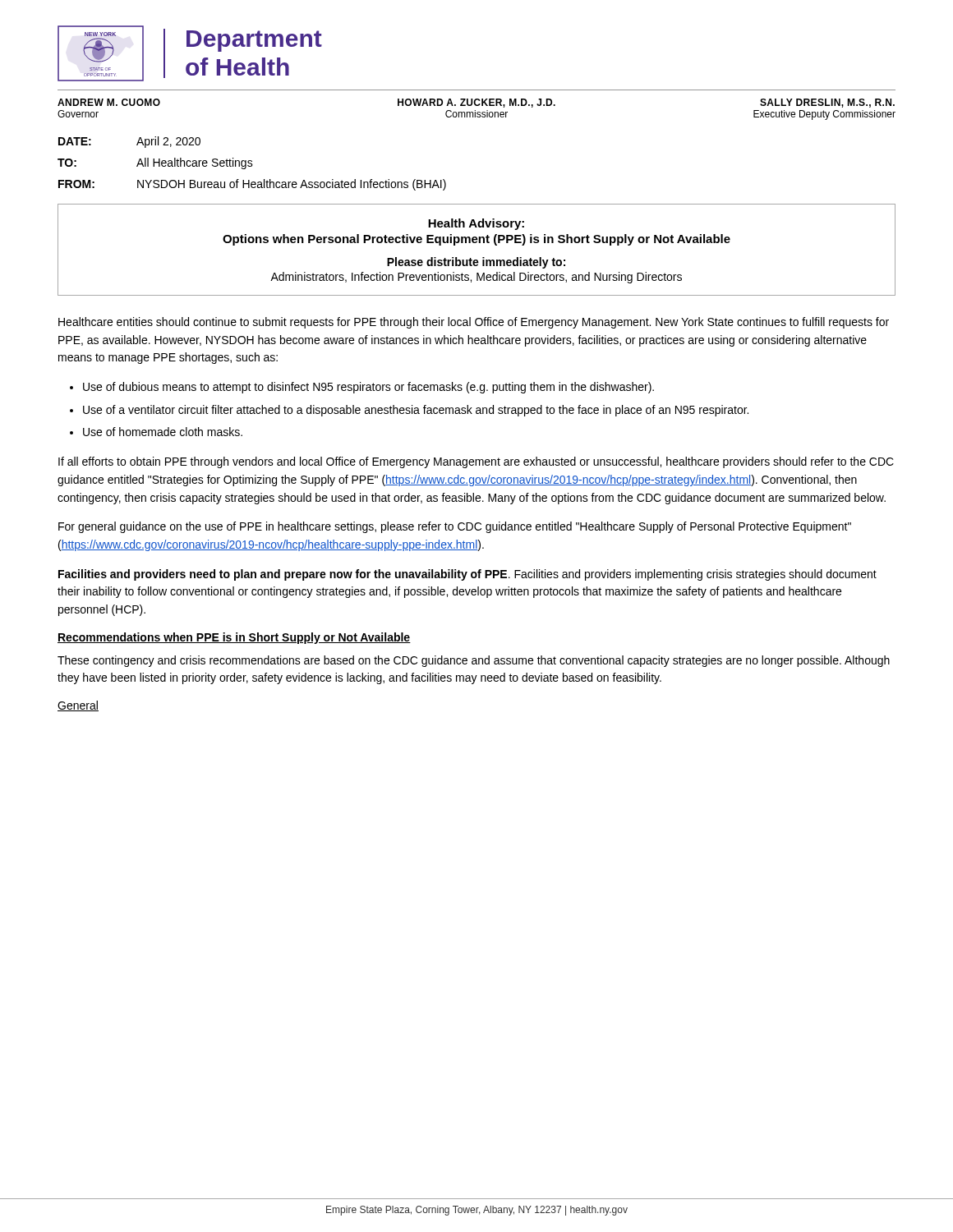The height and width of the screenshot is (1232, 953).
Task: Locate the text starting "FROM: NYSDOH Bureau of"
Action: coord(252,184)
